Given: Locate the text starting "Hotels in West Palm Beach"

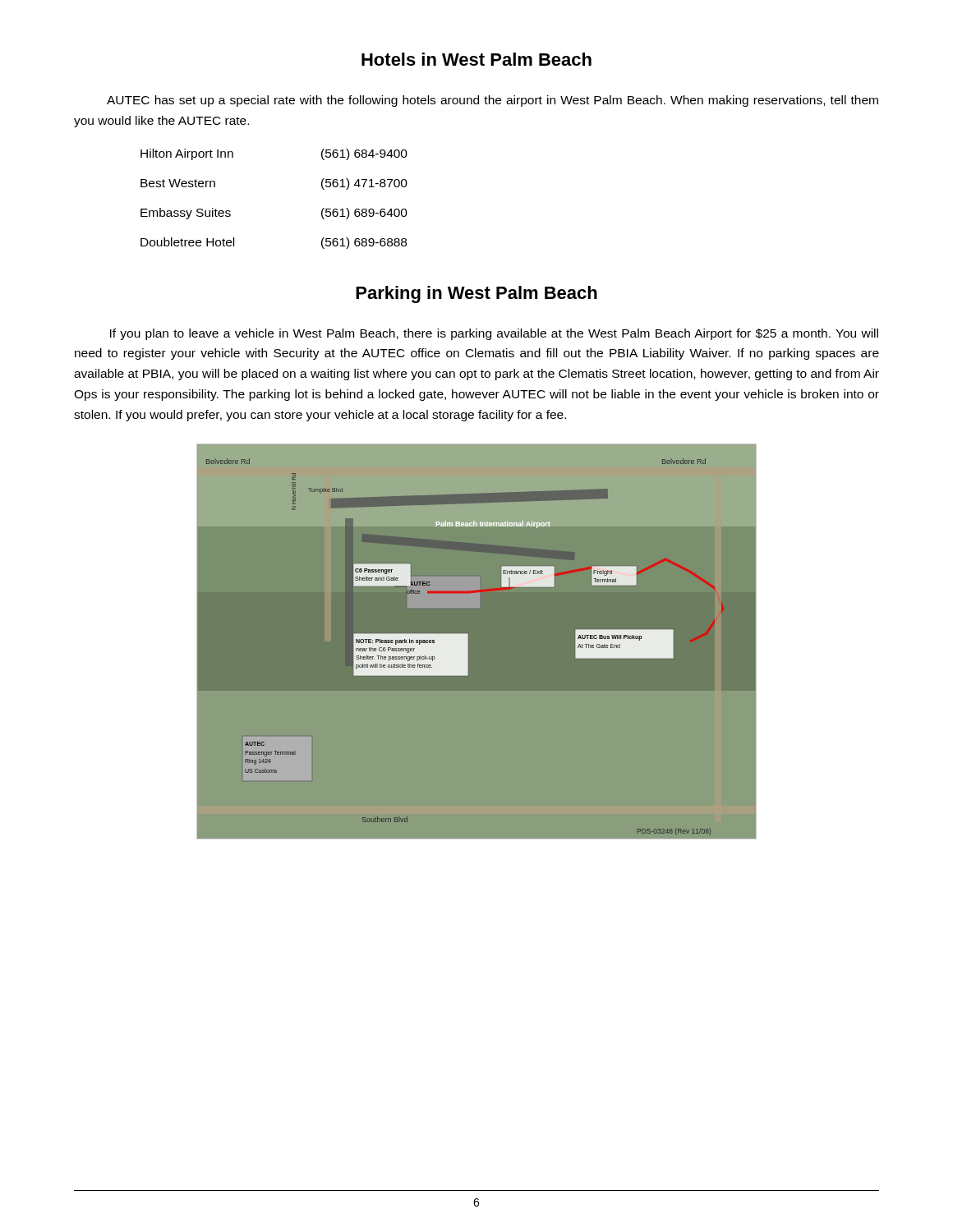Looking at the screenshot, I should [476, 60].
